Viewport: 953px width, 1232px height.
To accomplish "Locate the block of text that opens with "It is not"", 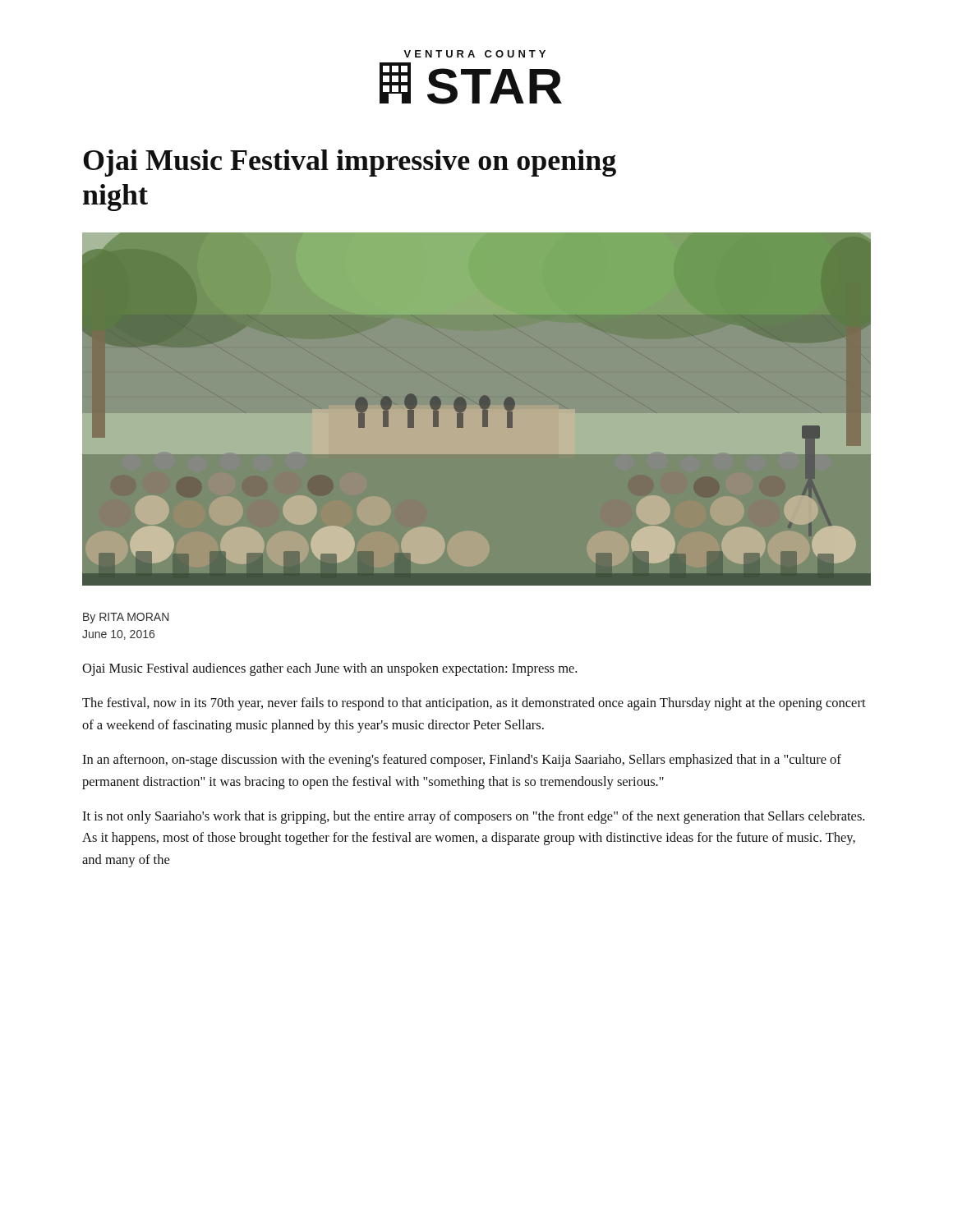I will point(474,838).
